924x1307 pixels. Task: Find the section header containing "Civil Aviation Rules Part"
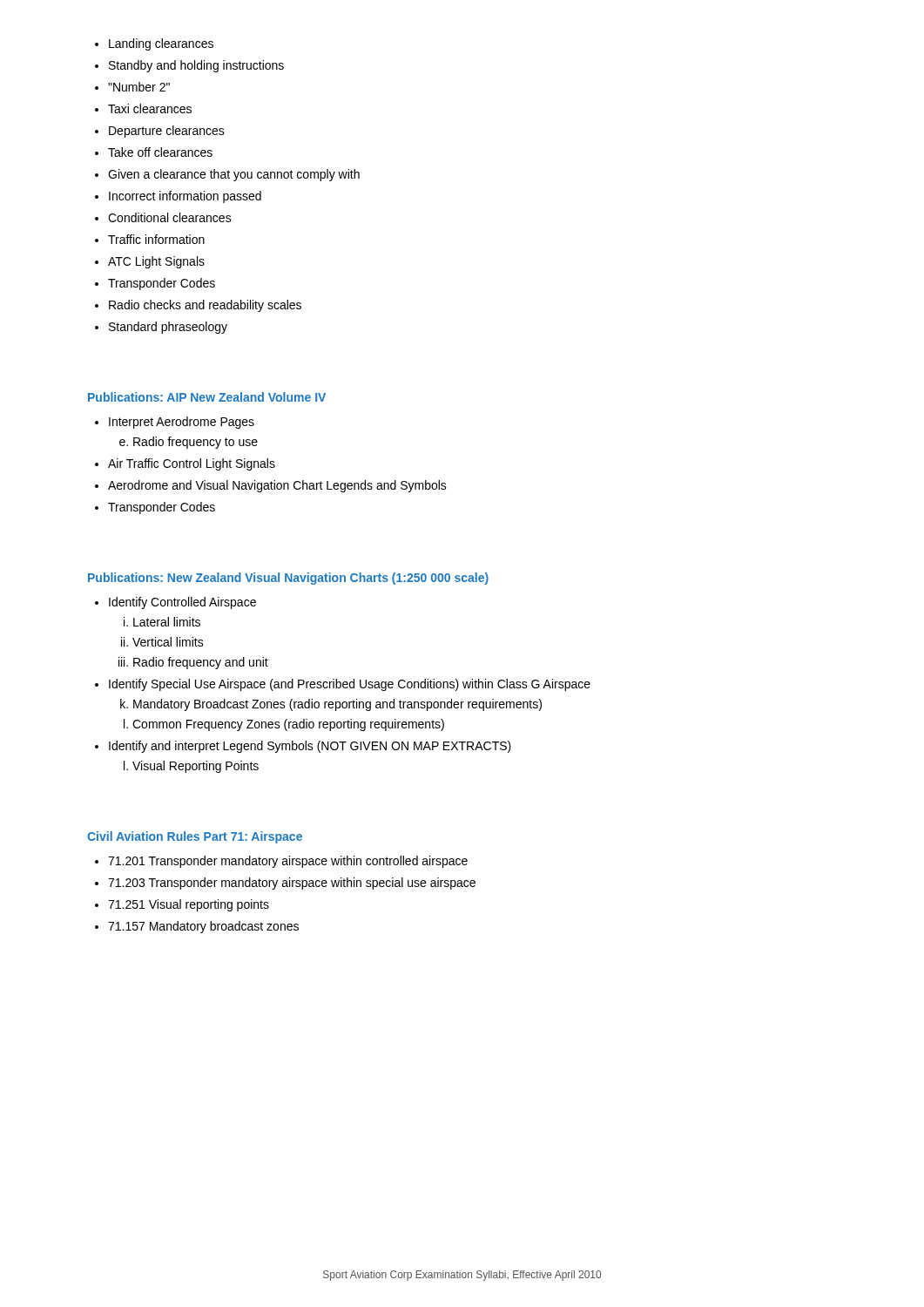click(x=195, y=836)
